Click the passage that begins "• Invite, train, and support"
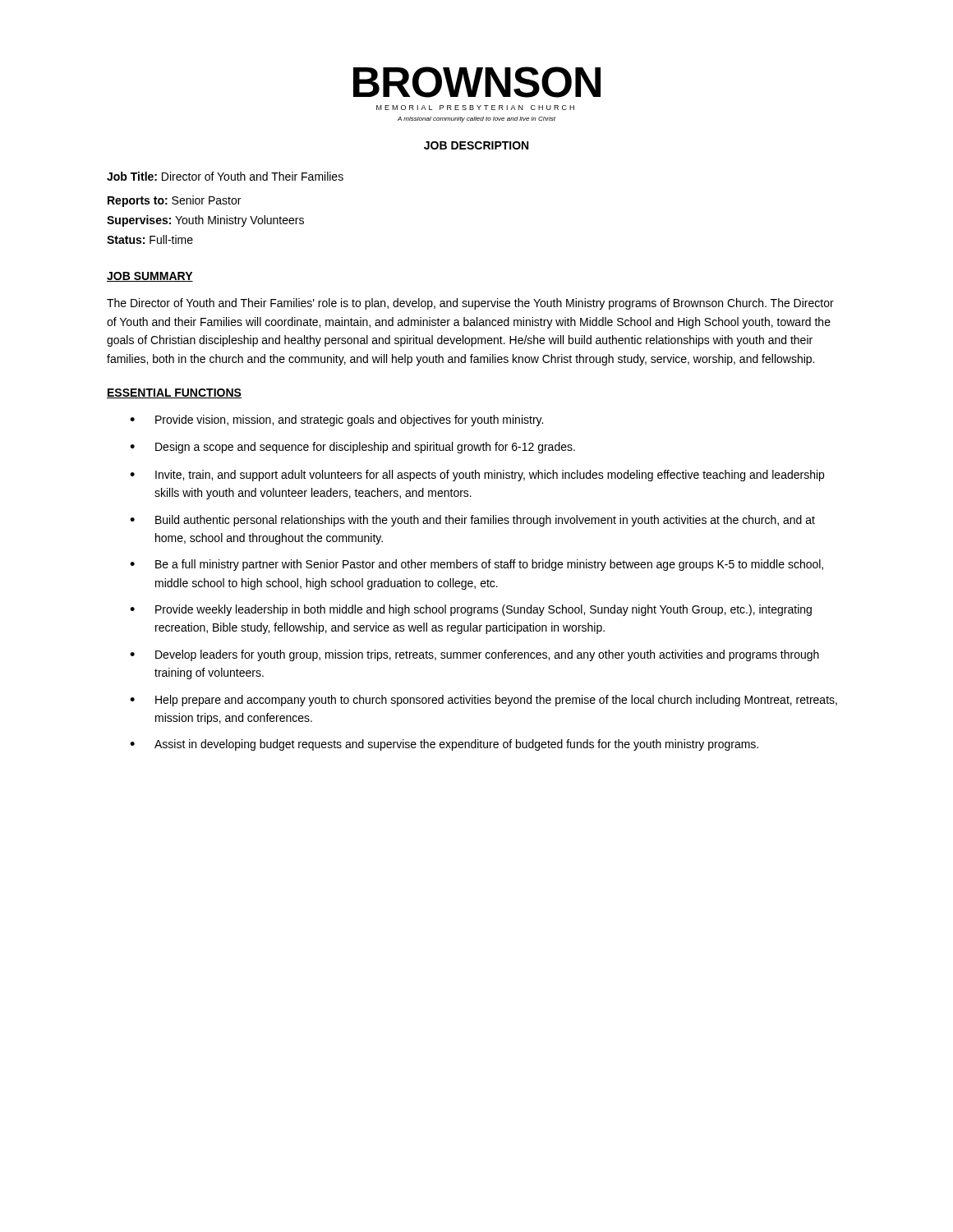953x1232 pixels. pos(488,484)
